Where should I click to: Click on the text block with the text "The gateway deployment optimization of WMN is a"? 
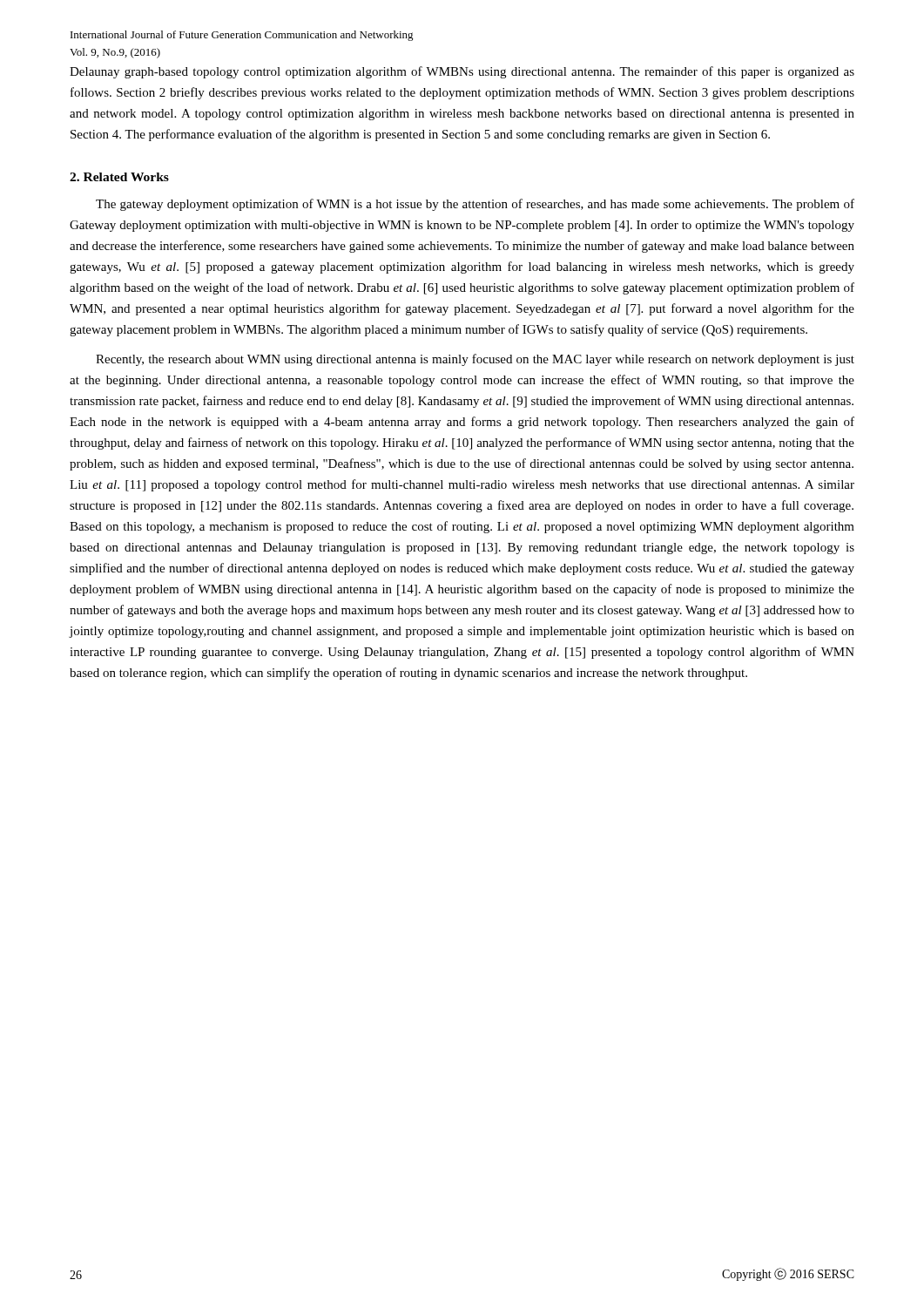462,267
